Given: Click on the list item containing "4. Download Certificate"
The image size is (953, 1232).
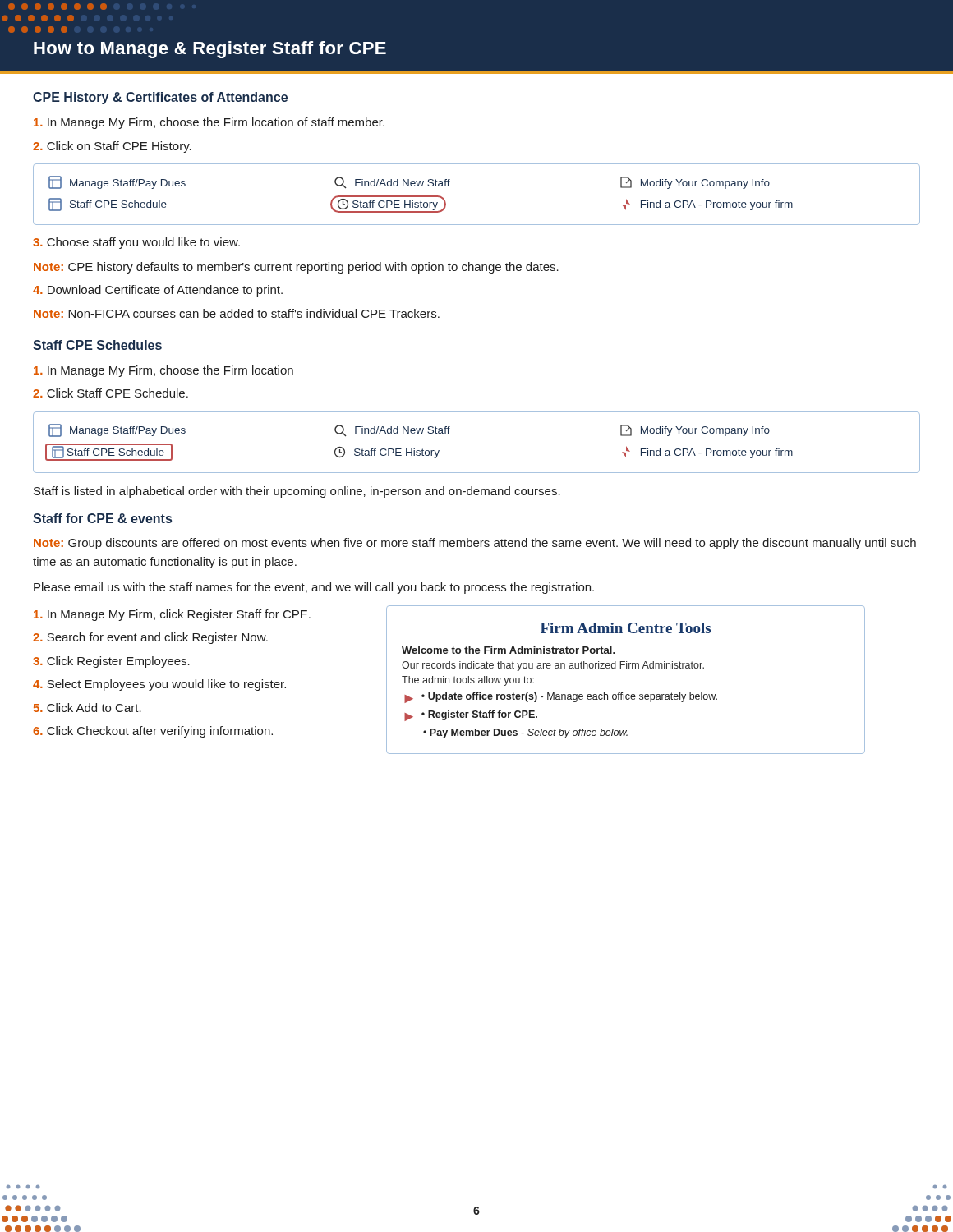Looking at the screenshot, I should coord(158,289).
